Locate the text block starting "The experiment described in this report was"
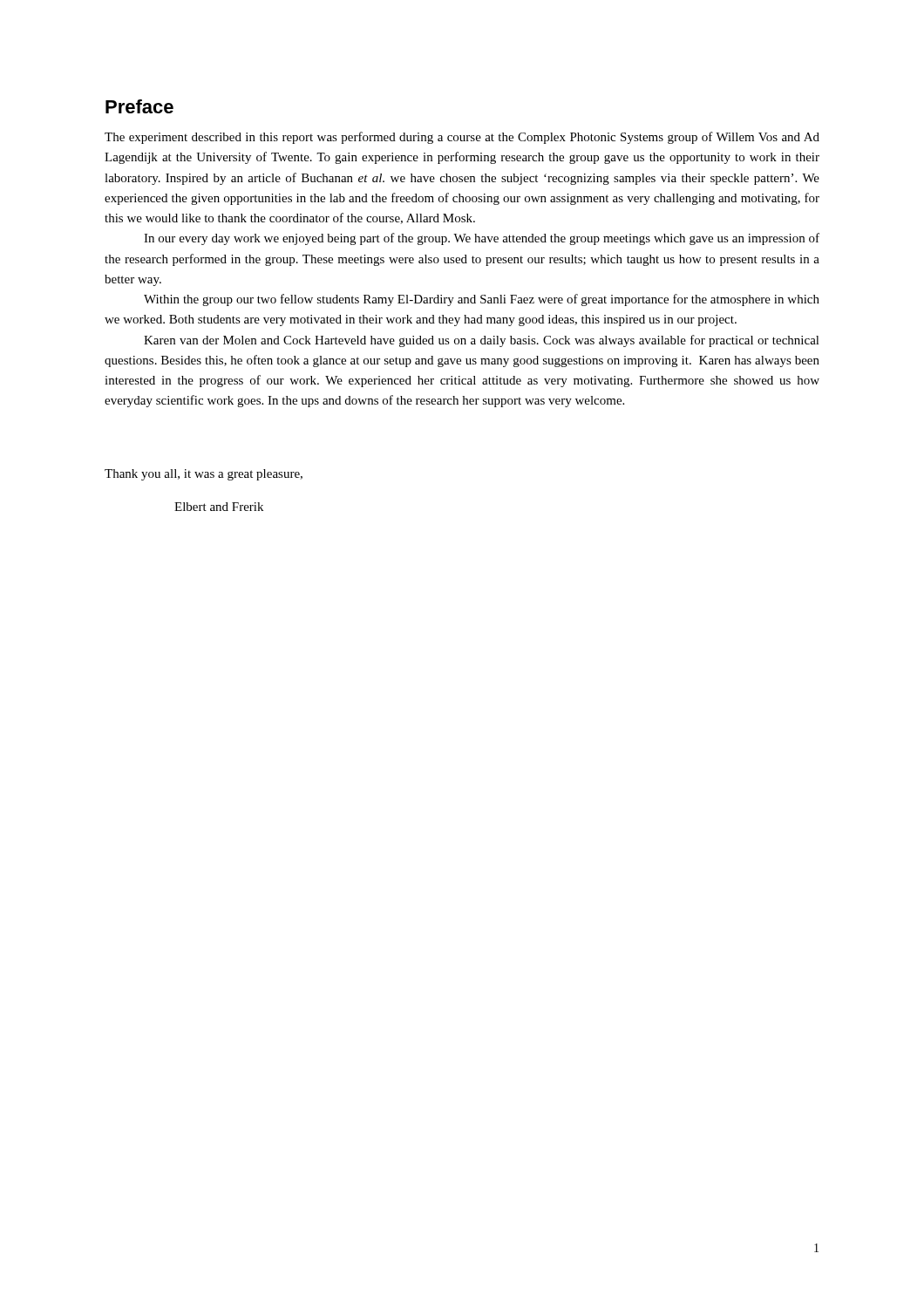 pos(462,269)
